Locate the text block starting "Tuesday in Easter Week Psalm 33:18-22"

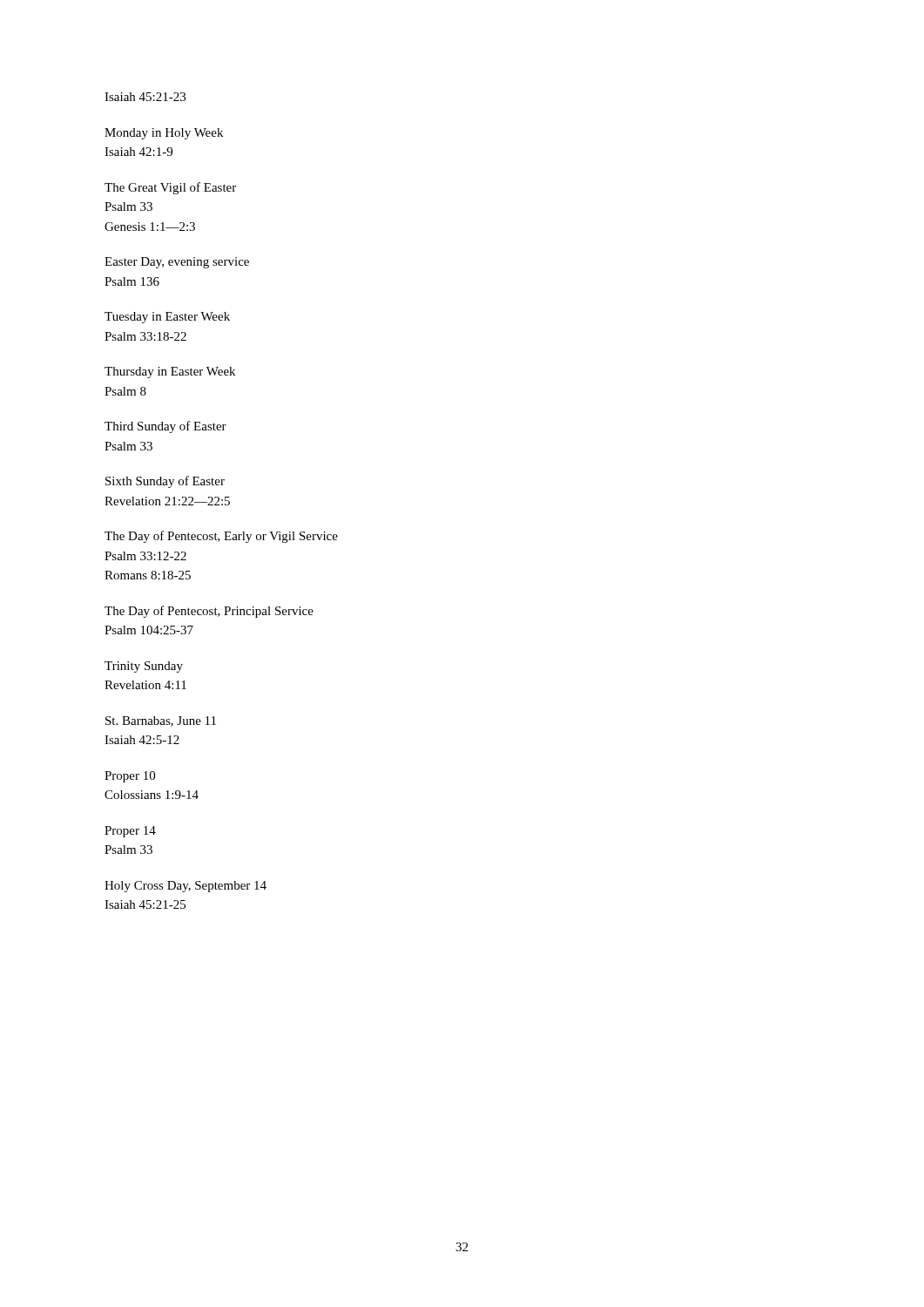[x=167, y=318]
